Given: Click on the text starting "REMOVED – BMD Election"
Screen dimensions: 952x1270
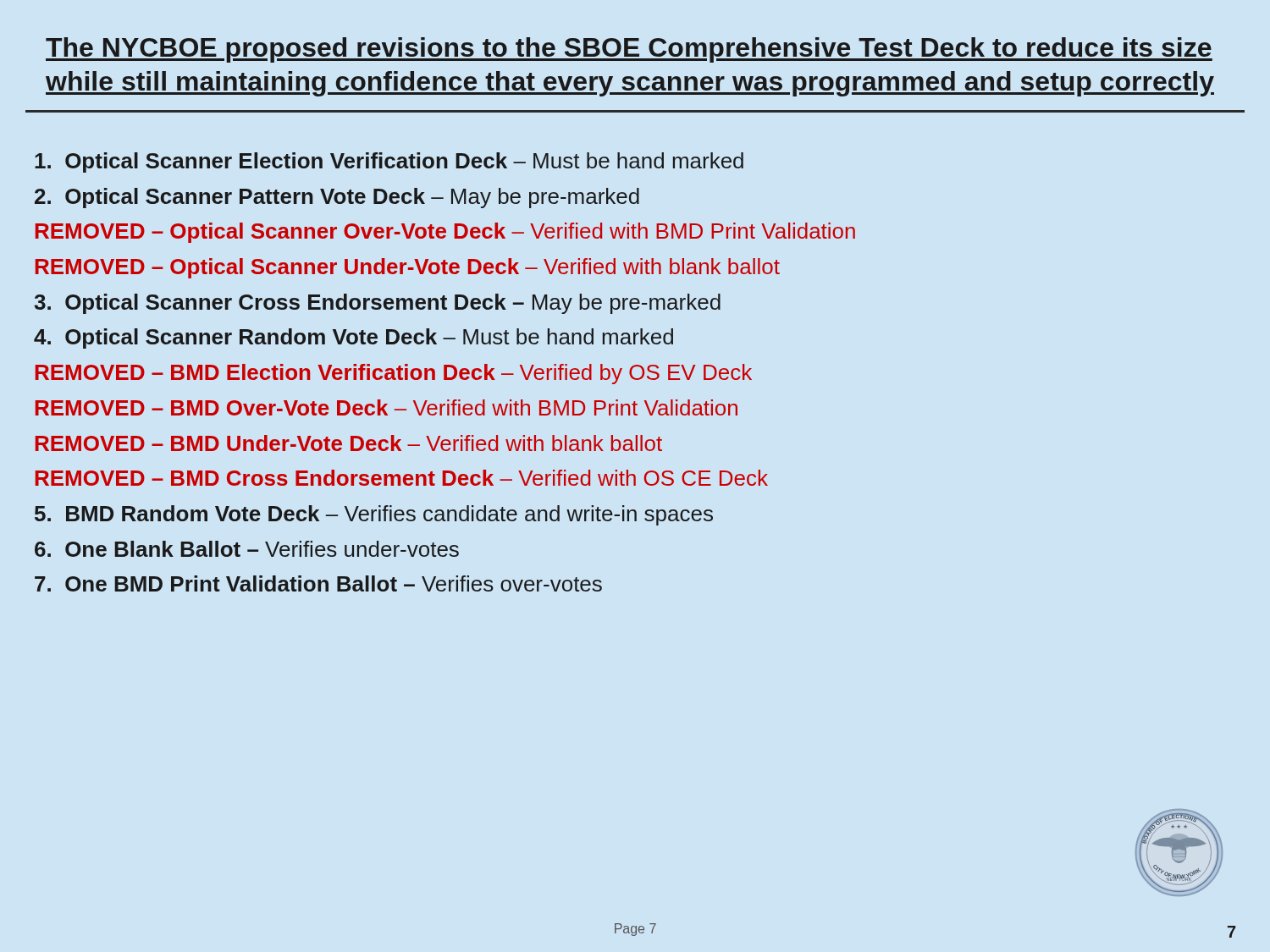Looking at the screenshot, I should pos(393,372).
